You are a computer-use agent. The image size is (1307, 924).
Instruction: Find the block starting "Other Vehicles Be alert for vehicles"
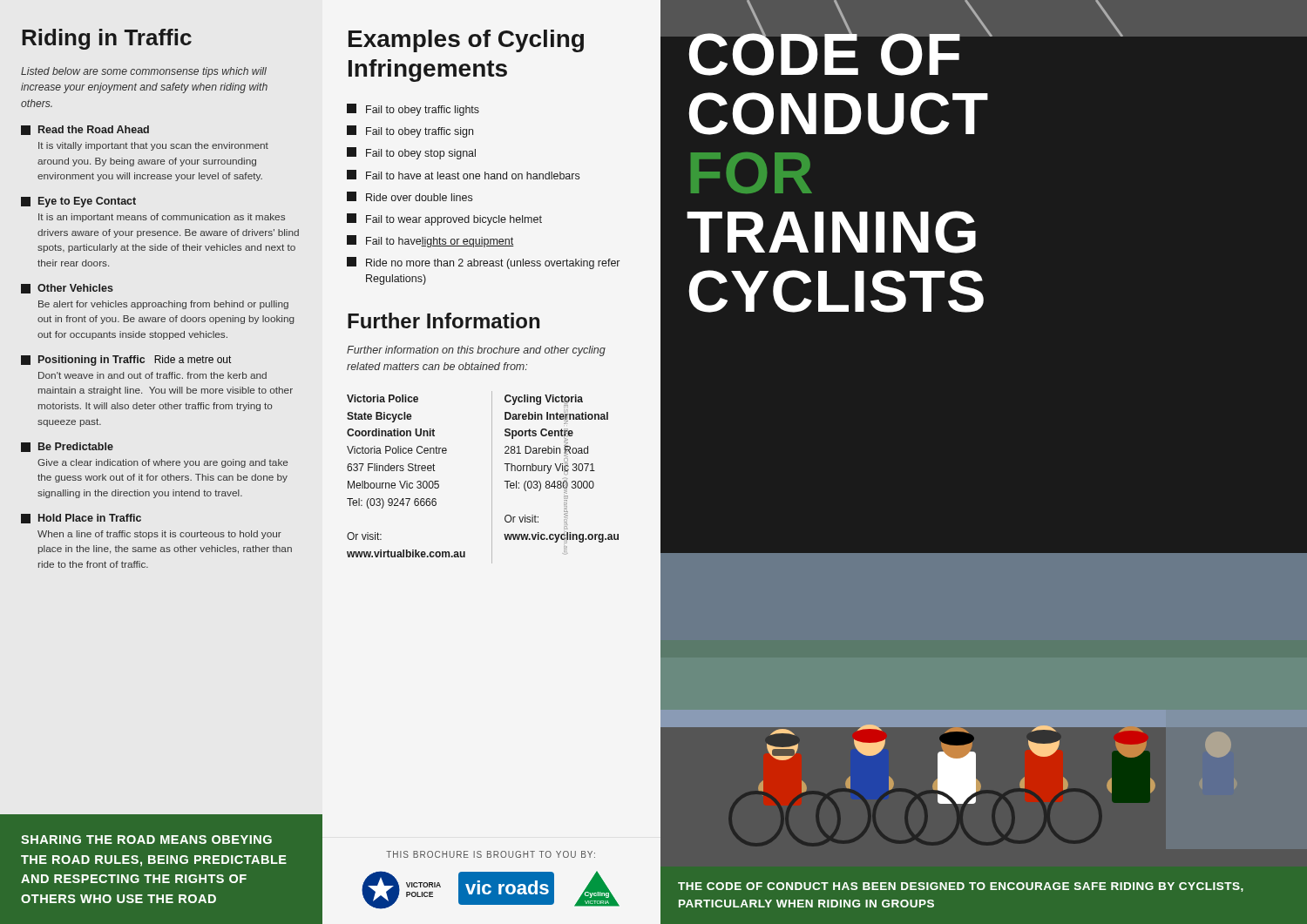coord(161,312)
